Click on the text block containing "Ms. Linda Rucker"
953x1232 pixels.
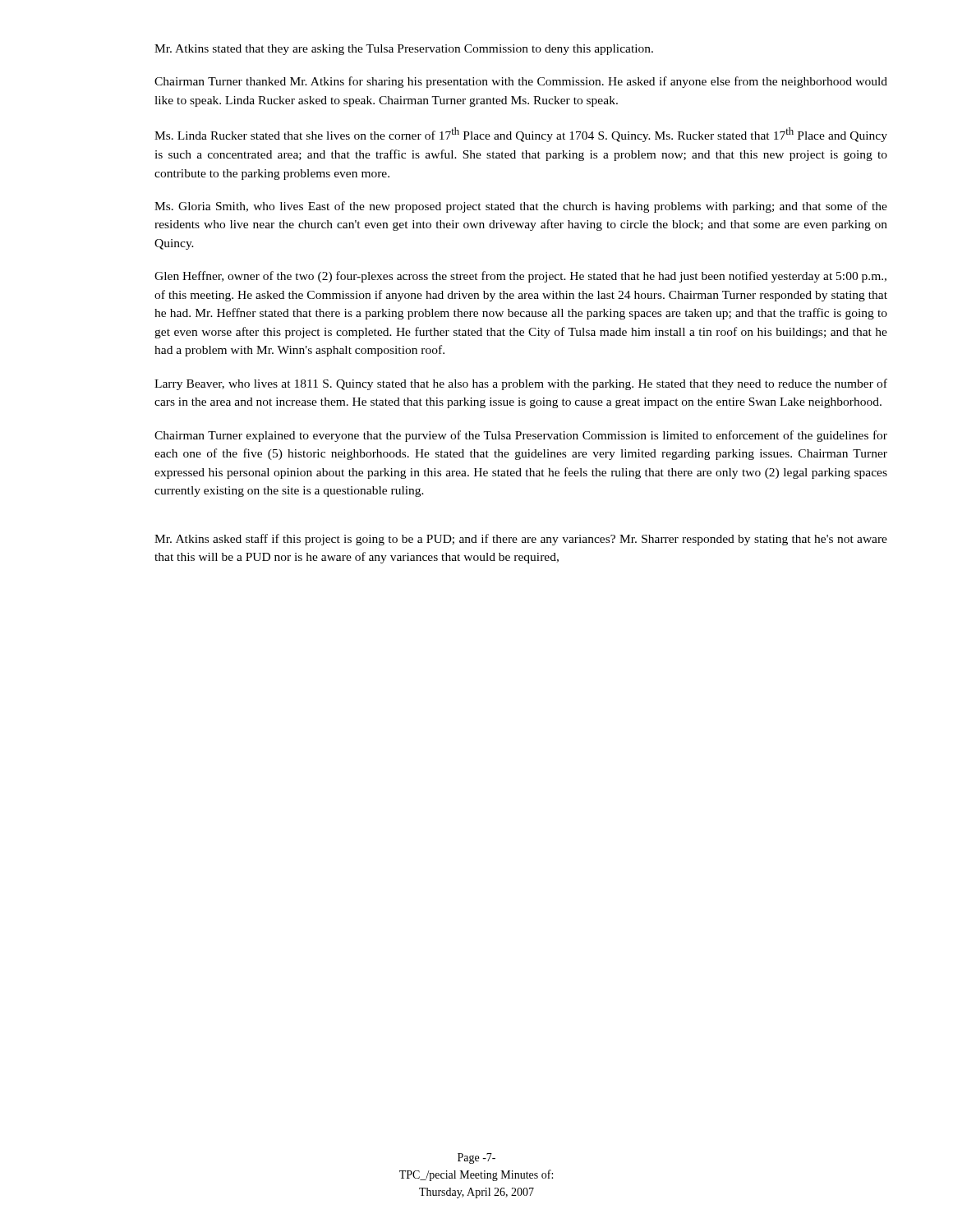[521, 152]
